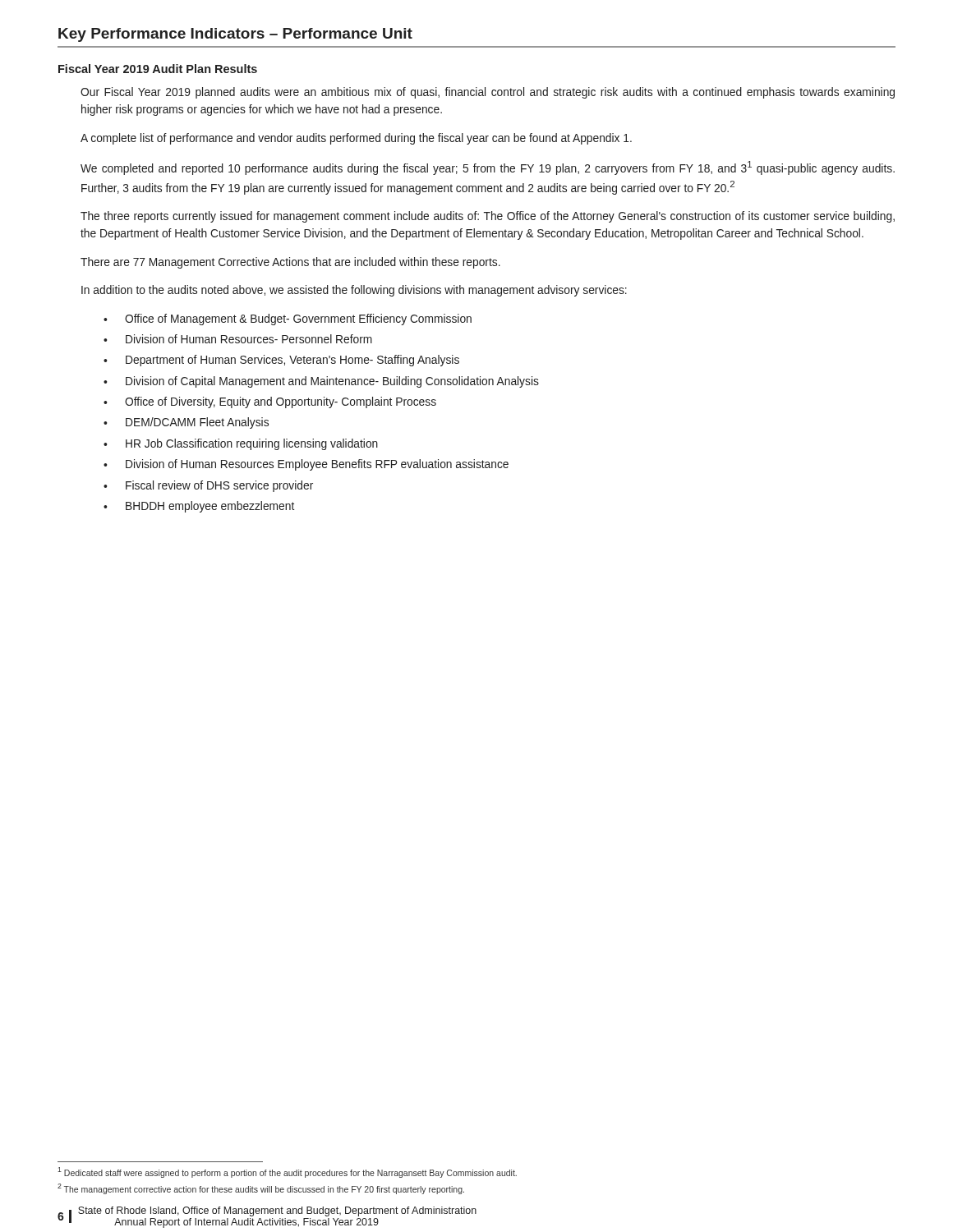Where is the section header that starts "Fiscal Year 2019 Audit Plan"?

click(x=157, y=69)
